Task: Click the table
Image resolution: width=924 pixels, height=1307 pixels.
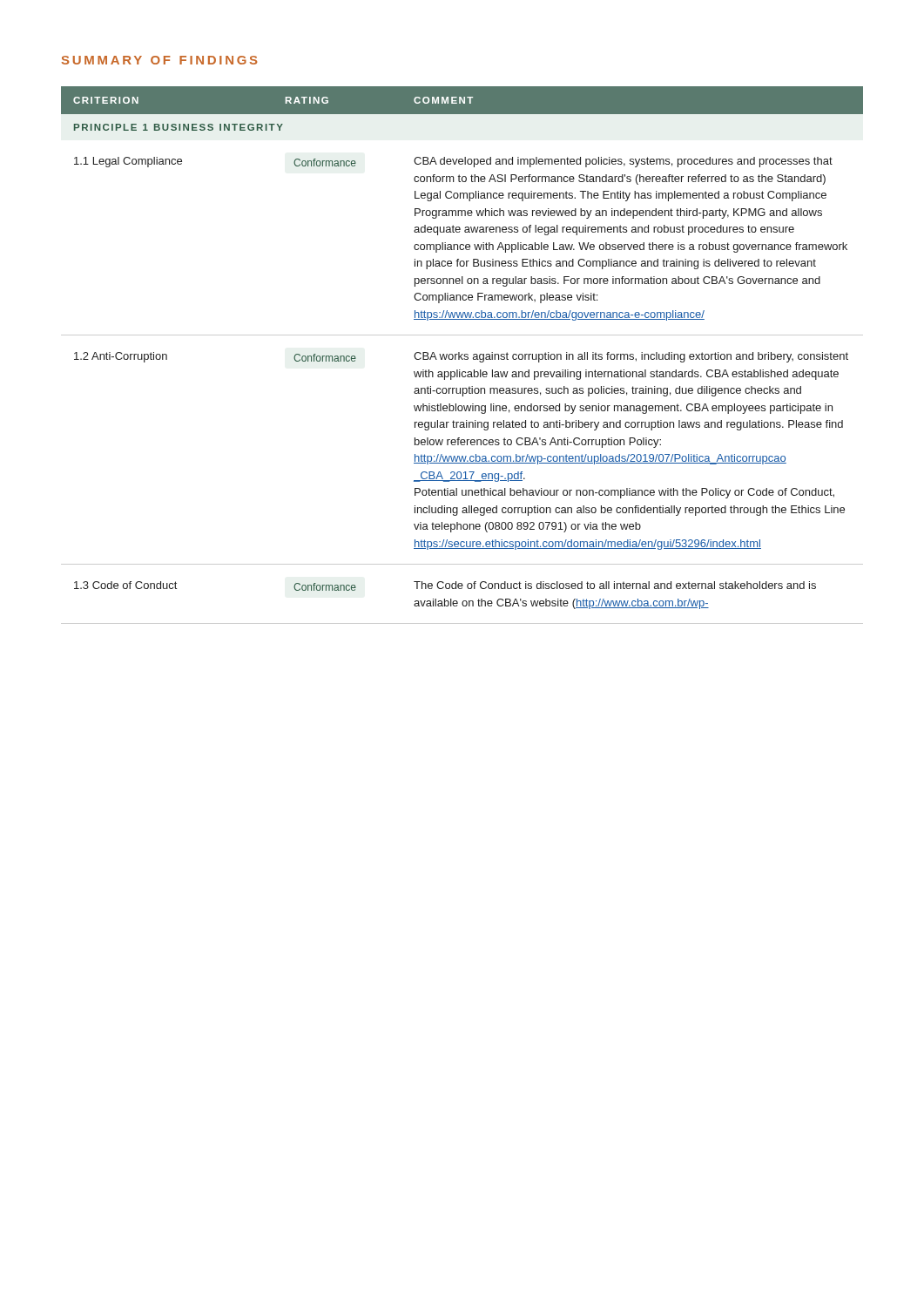Action: tap(462, 355)
